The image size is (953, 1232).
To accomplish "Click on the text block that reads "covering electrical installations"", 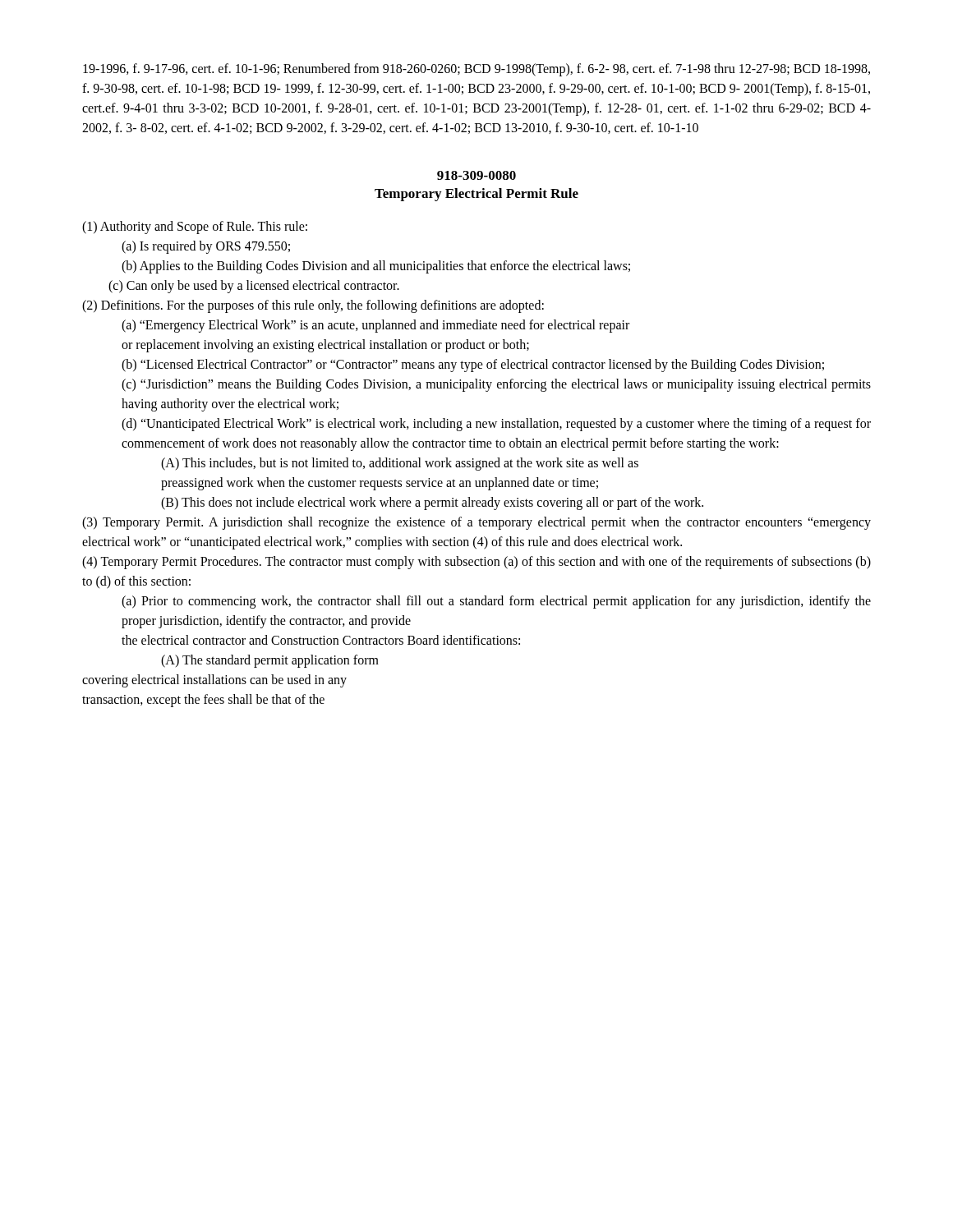I will pos(214,680).
